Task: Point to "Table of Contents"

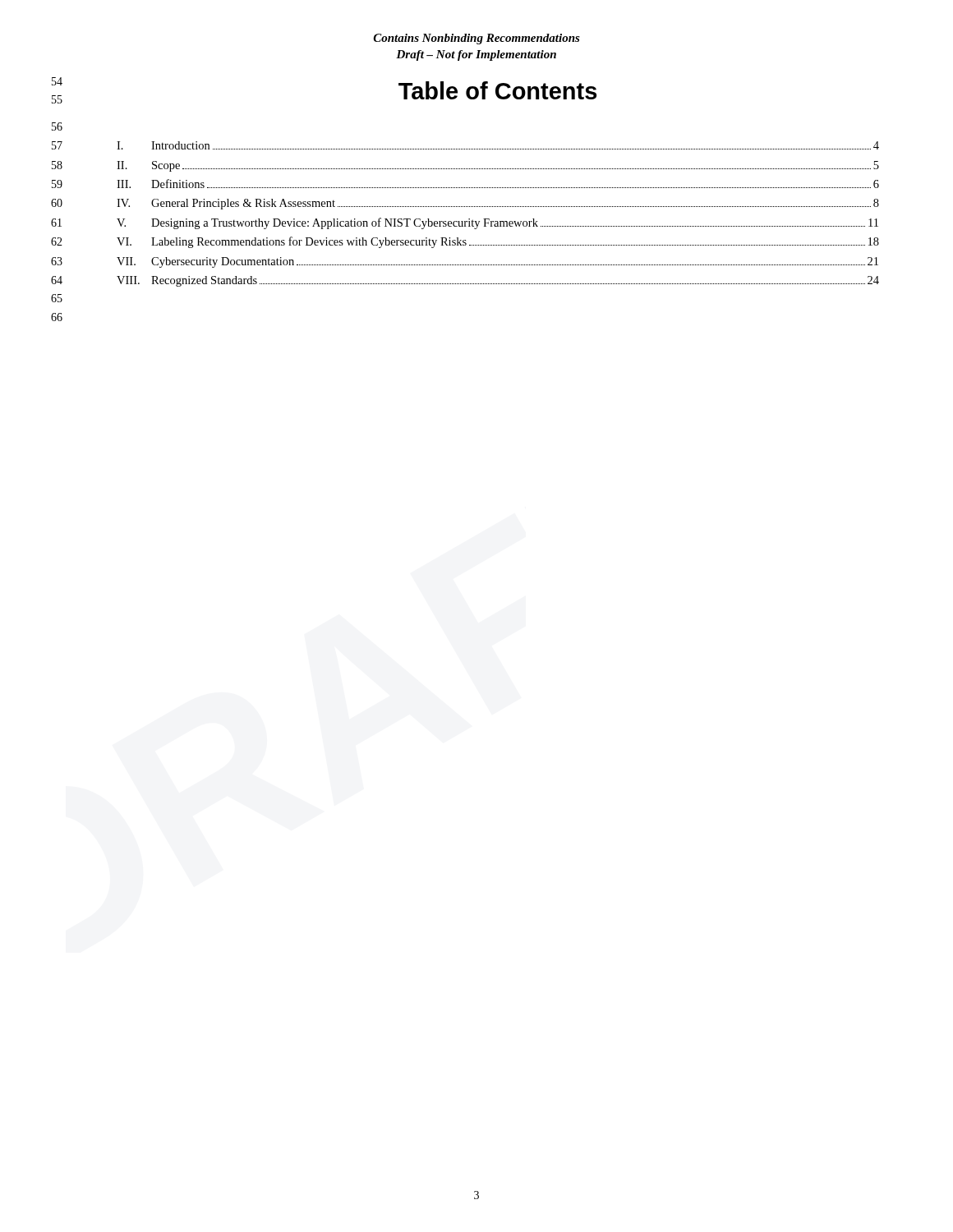Action: (x=498, y=91)
